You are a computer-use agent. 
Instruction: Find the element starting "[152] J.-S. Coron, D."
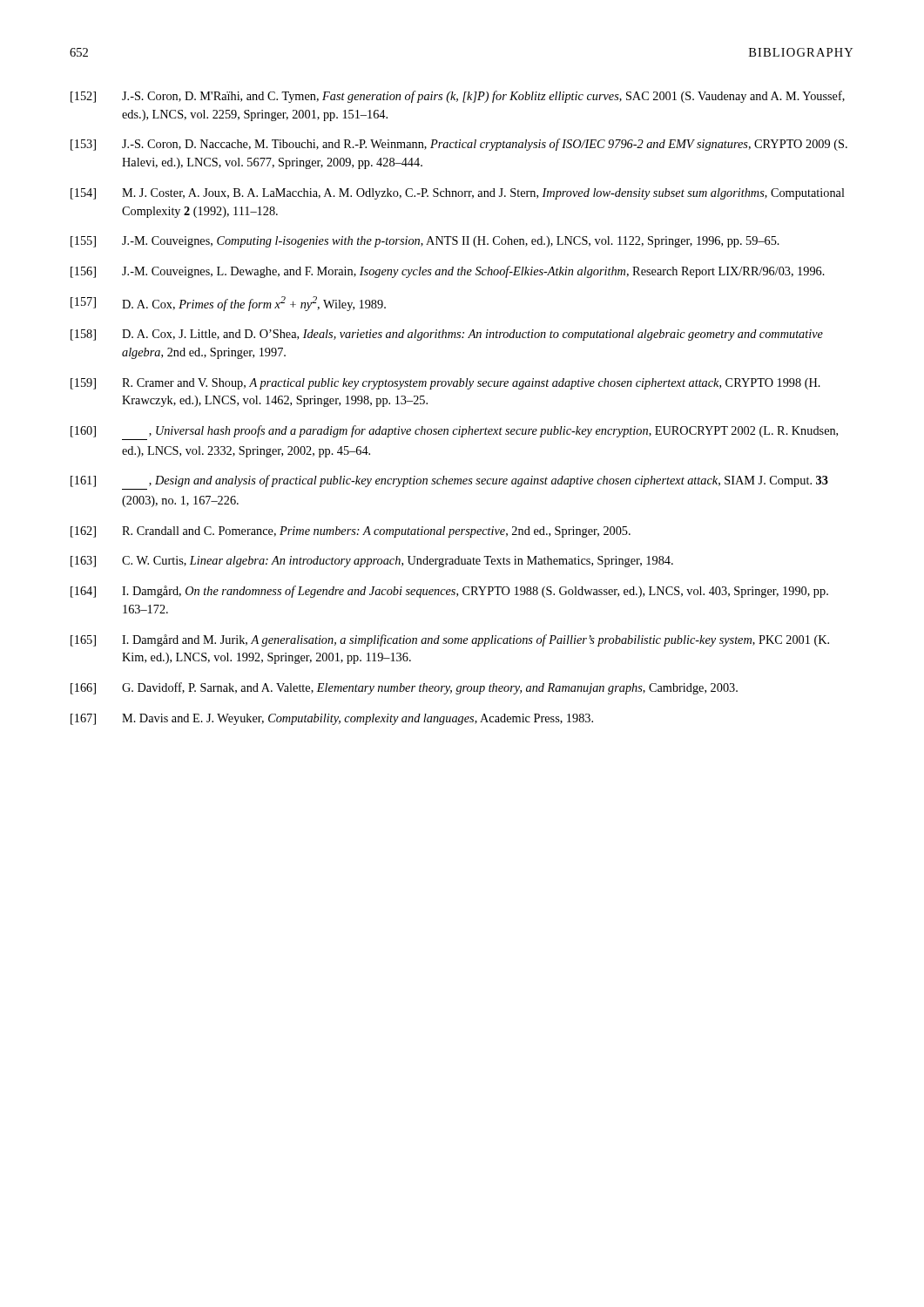tap(462, 105)
